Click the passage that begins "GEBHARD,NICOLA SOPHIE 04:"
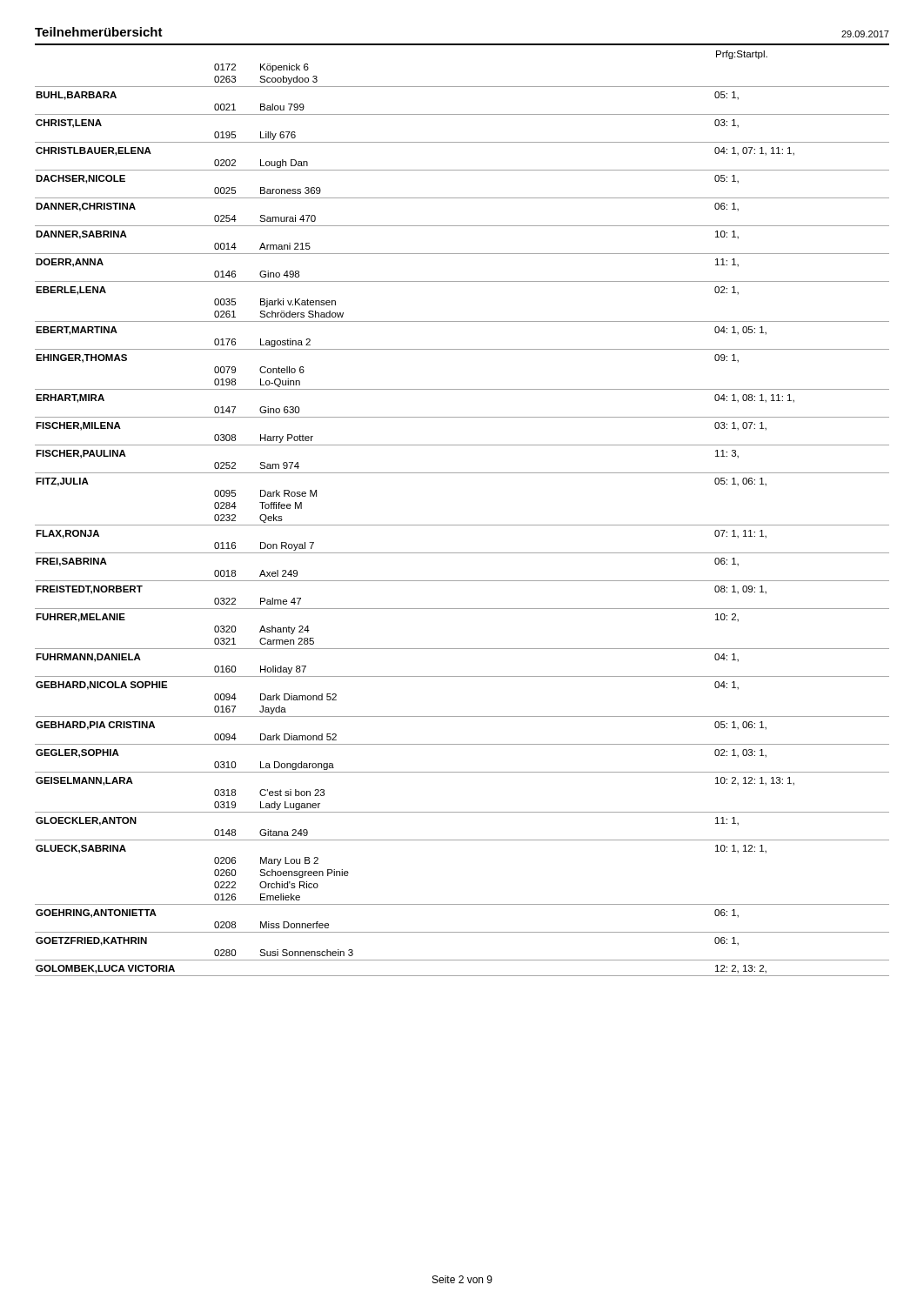 462,684
